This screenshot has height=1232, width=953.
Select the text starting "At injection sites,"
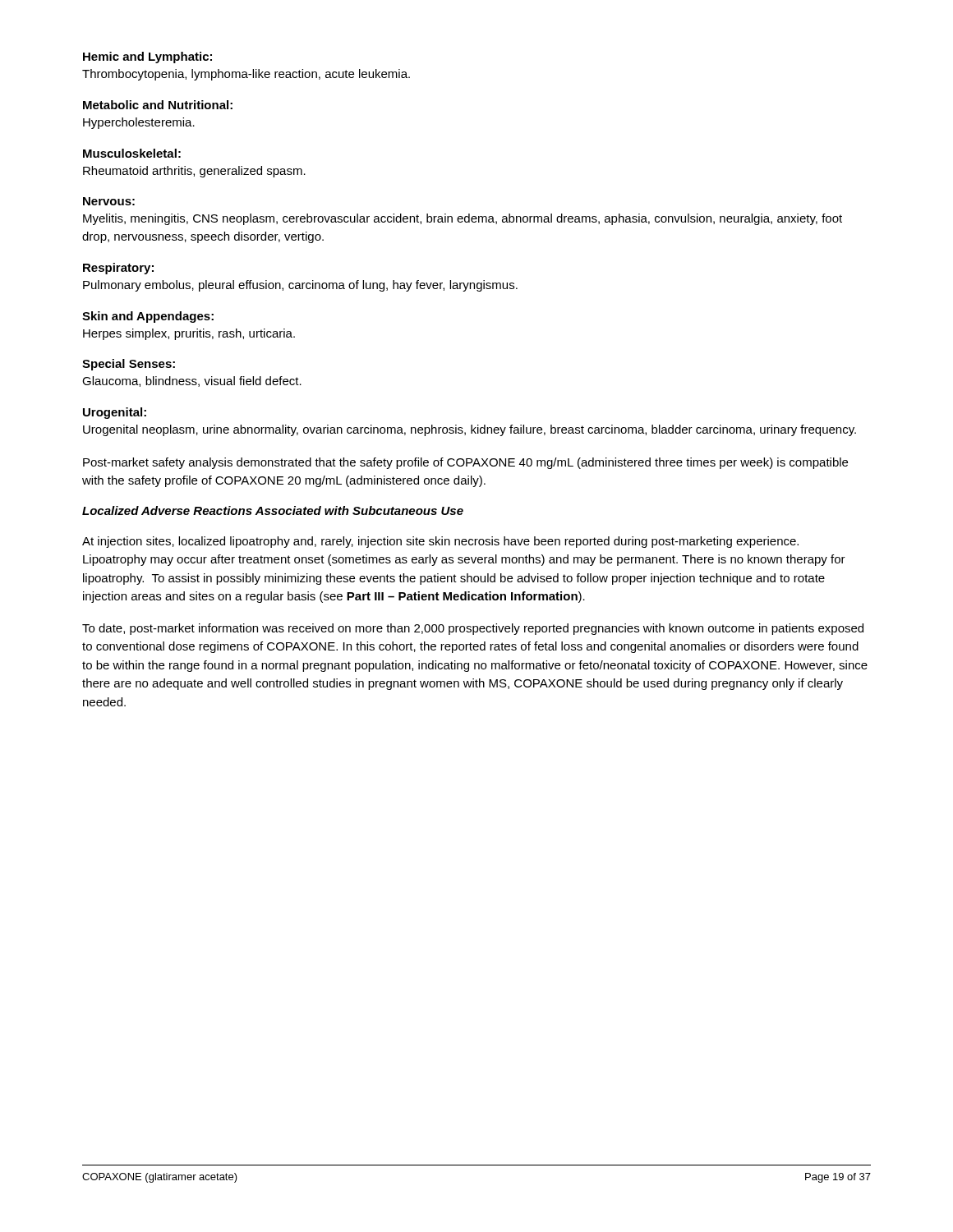click(464, 568)
